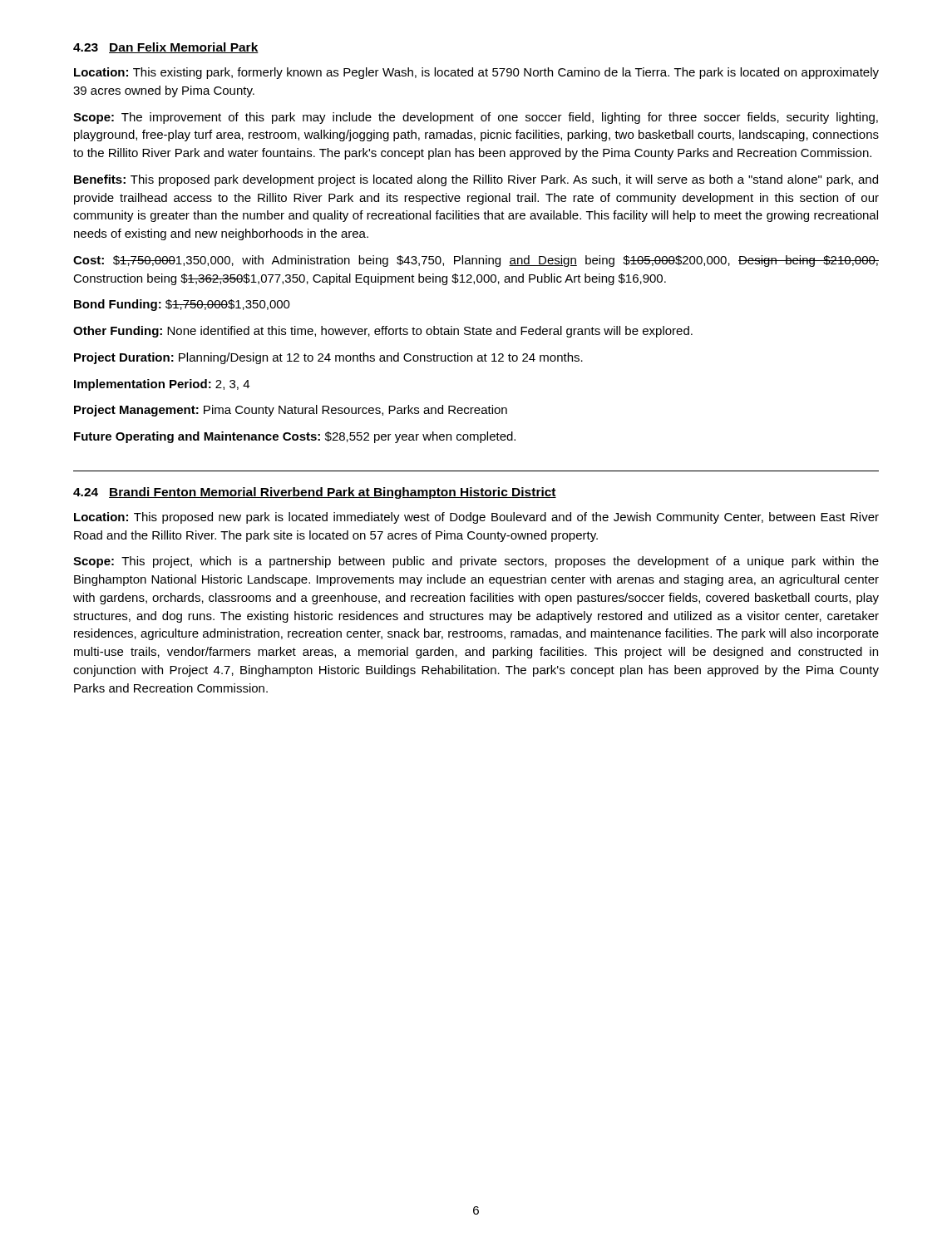Click on the text starting "Benefits: This proposed park development project is"
The height and width of the screenshot is (1247, 952).
tap(476, 206)
